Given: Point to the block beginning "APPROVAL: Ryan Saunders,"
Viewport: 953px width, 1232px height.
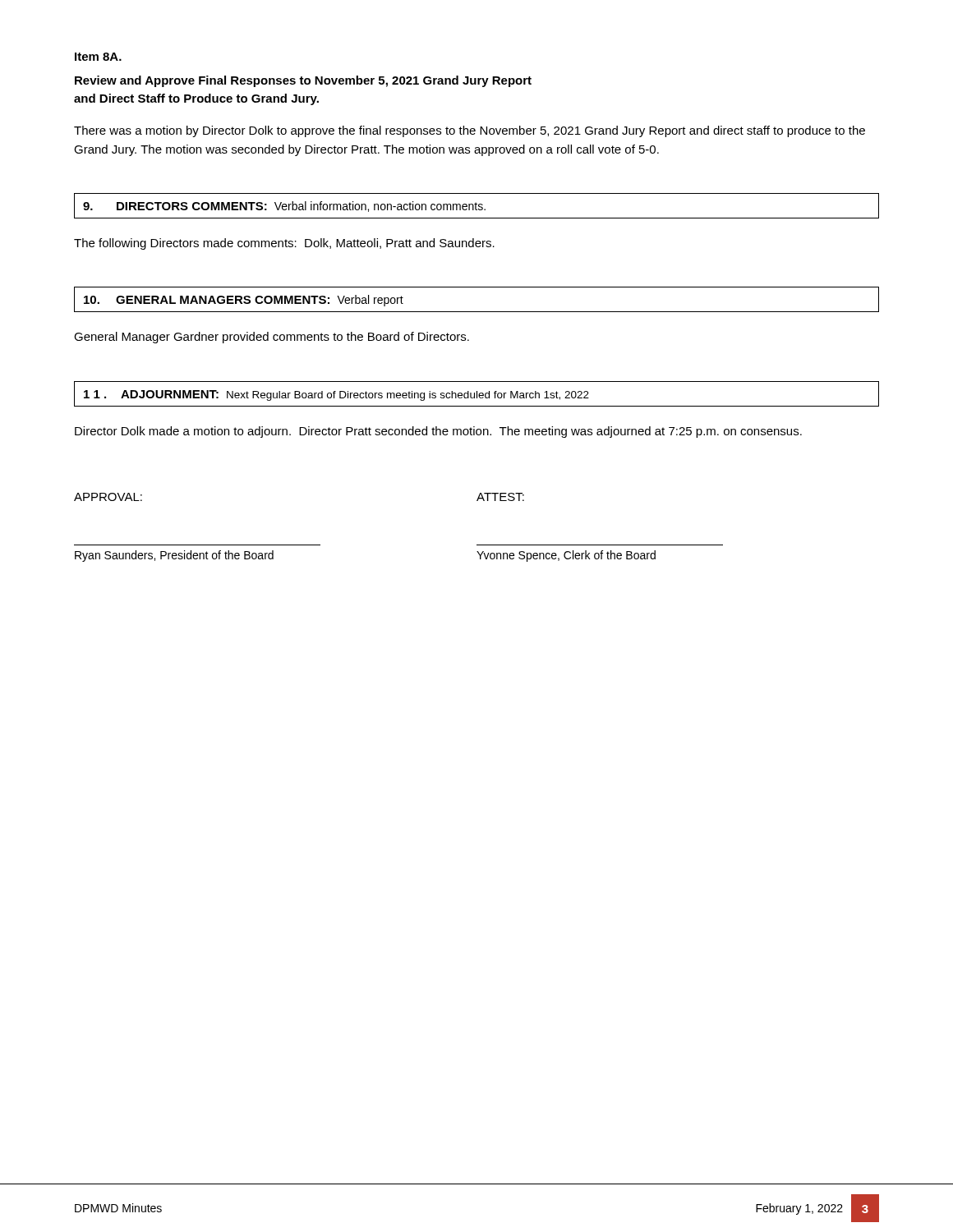Looking at the screenshot, I should tap(103, 497).
